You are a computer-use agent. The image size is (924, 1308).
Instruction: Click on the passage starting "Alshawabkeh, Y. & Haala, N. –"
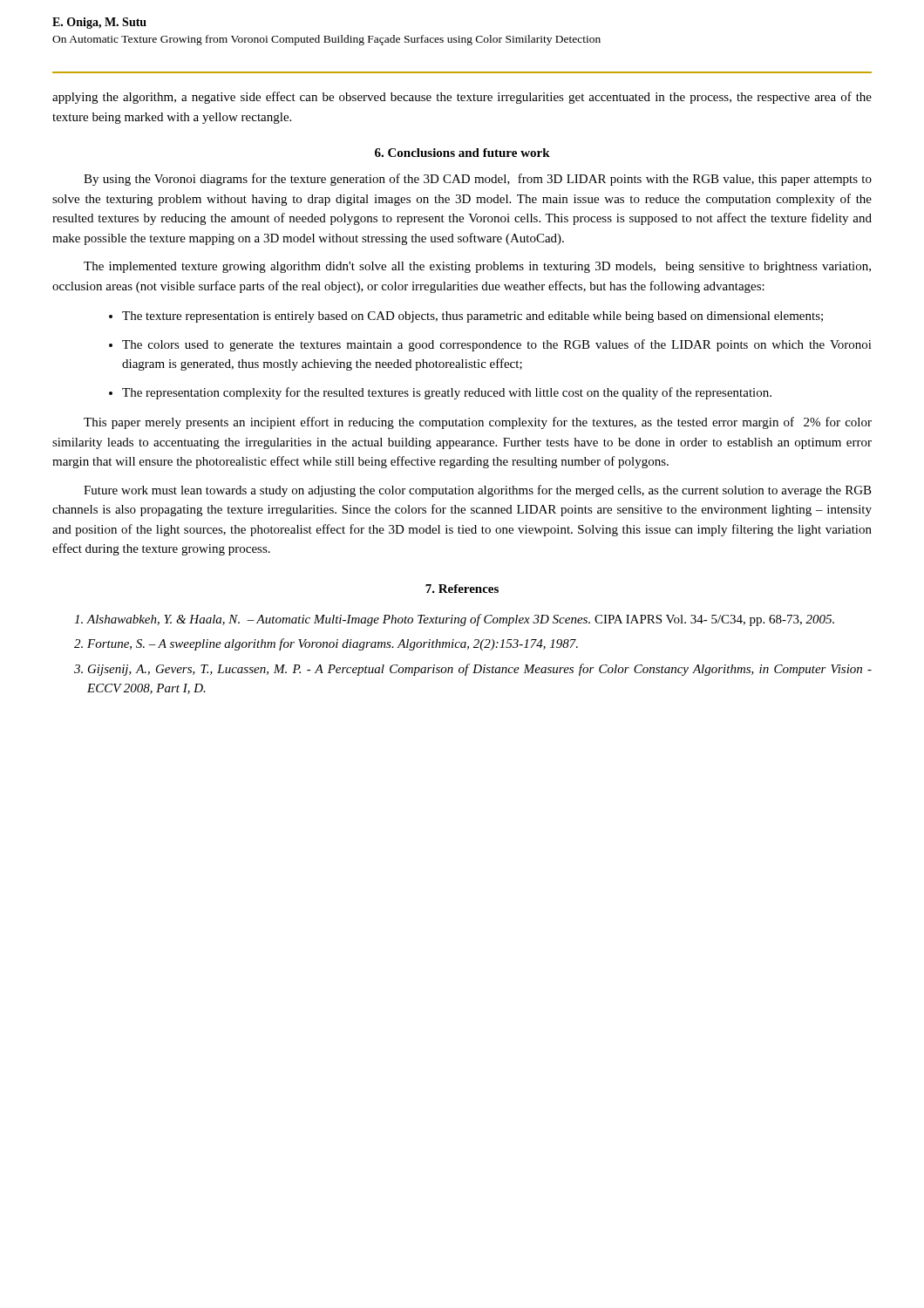pyautogui.click(x=461, y=619)
